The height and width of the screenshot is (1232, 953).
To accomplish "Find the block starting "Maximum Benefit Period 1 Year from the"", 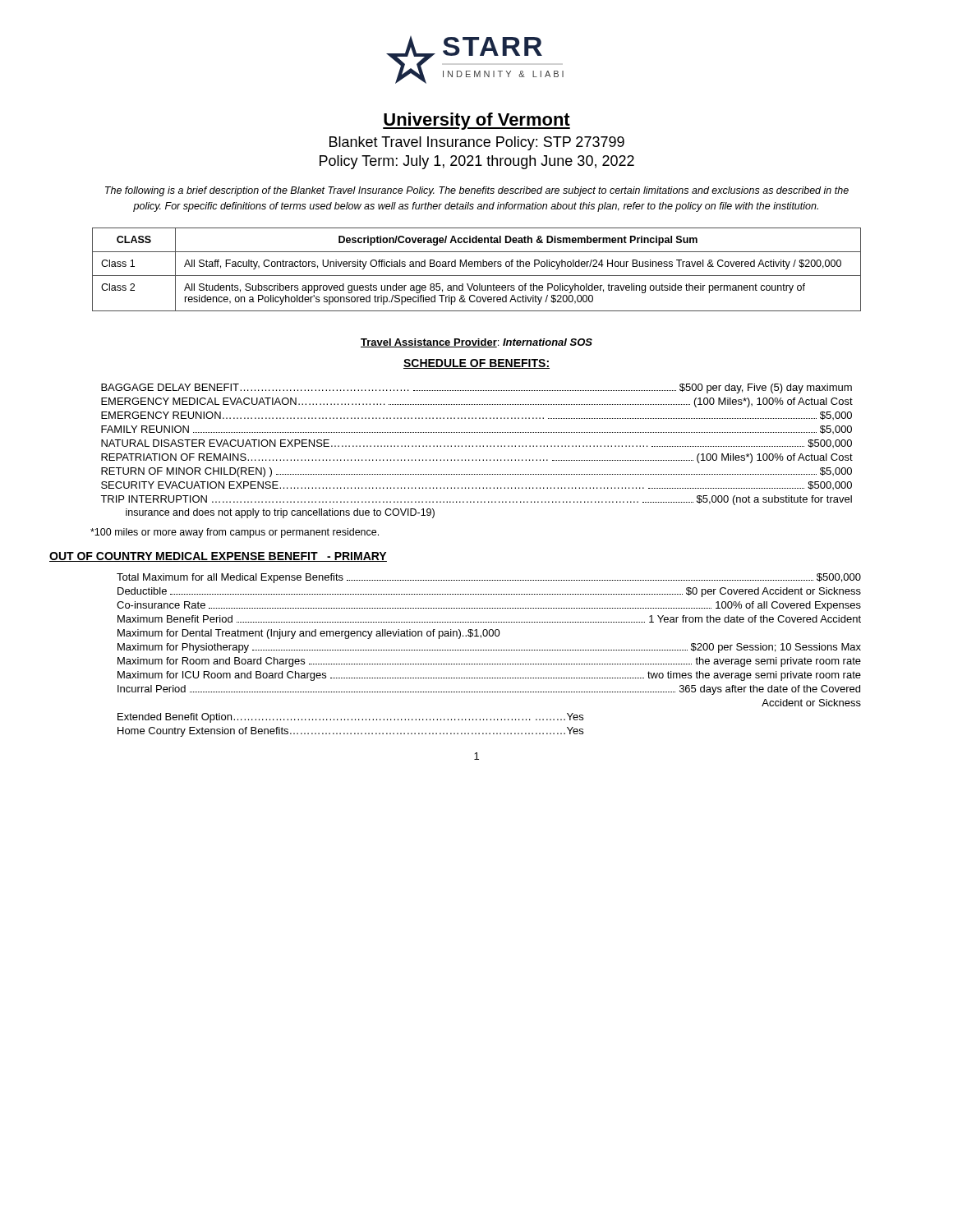I will click(x=489, y=618).
